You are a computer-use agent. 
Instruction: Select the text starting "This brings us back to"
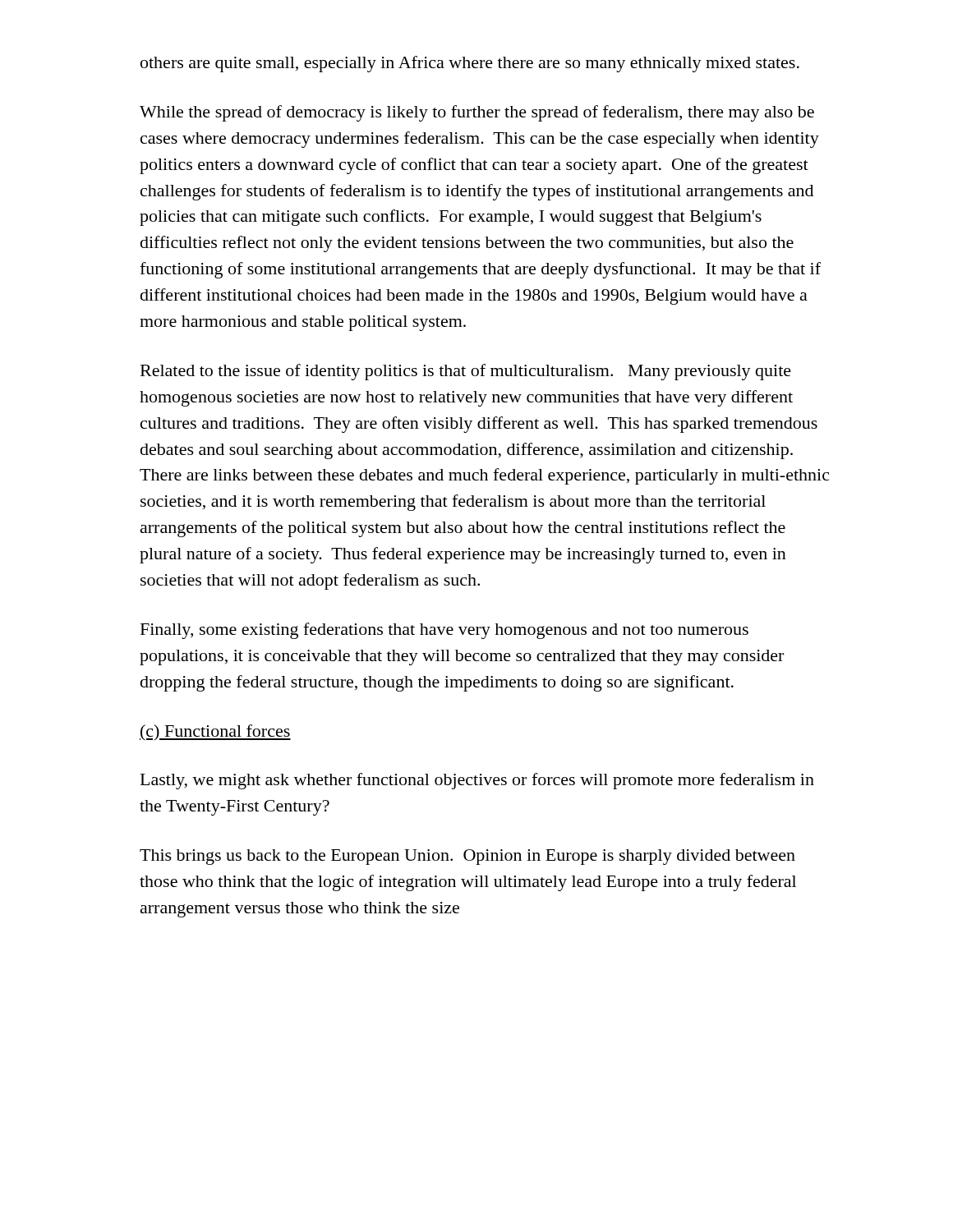click(468, 881)
